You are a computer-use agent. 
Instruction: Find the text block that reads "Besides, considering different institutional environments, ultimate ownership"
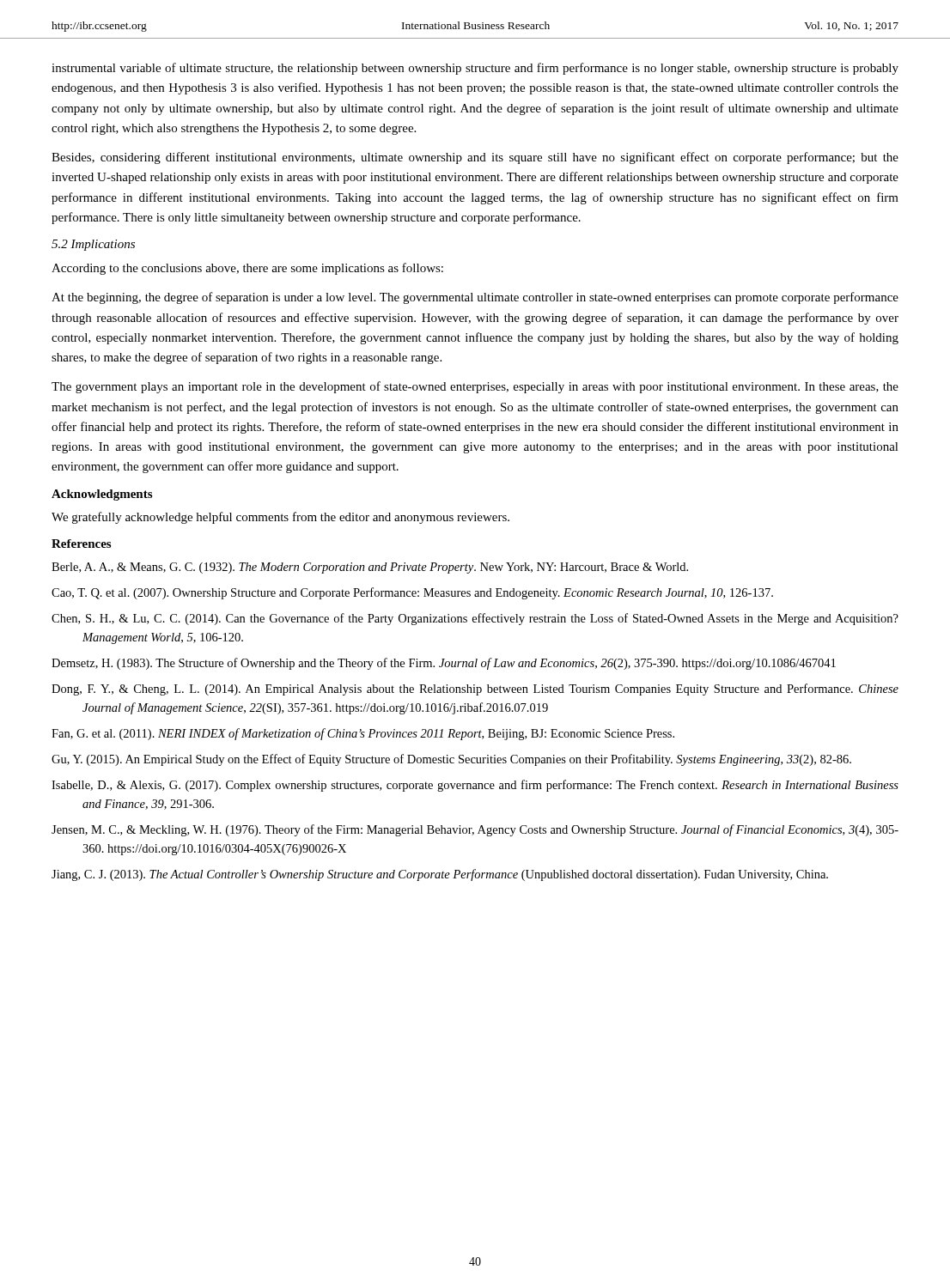[x=475, y=187]
